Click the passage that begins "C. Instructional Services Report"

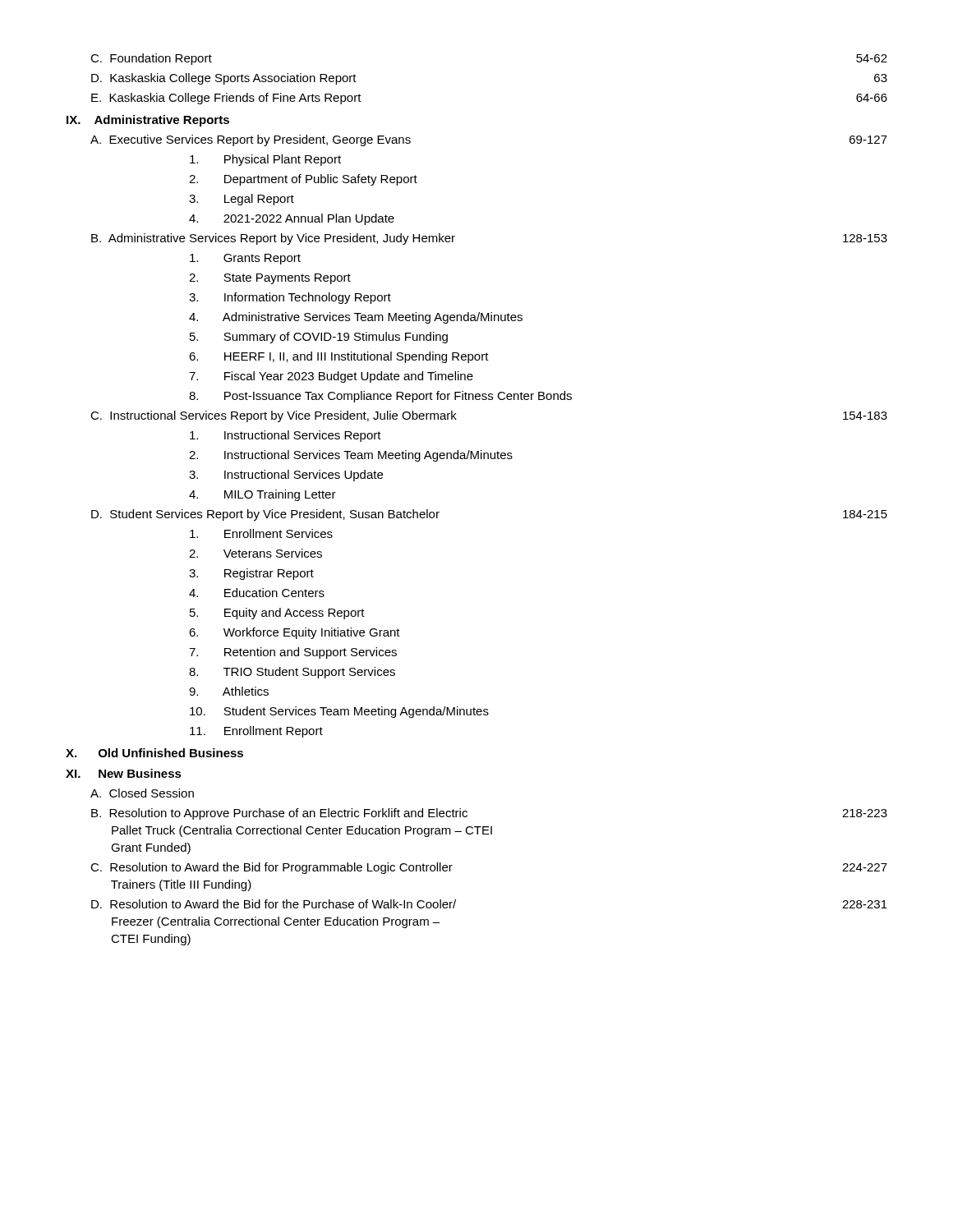[276, 416]
